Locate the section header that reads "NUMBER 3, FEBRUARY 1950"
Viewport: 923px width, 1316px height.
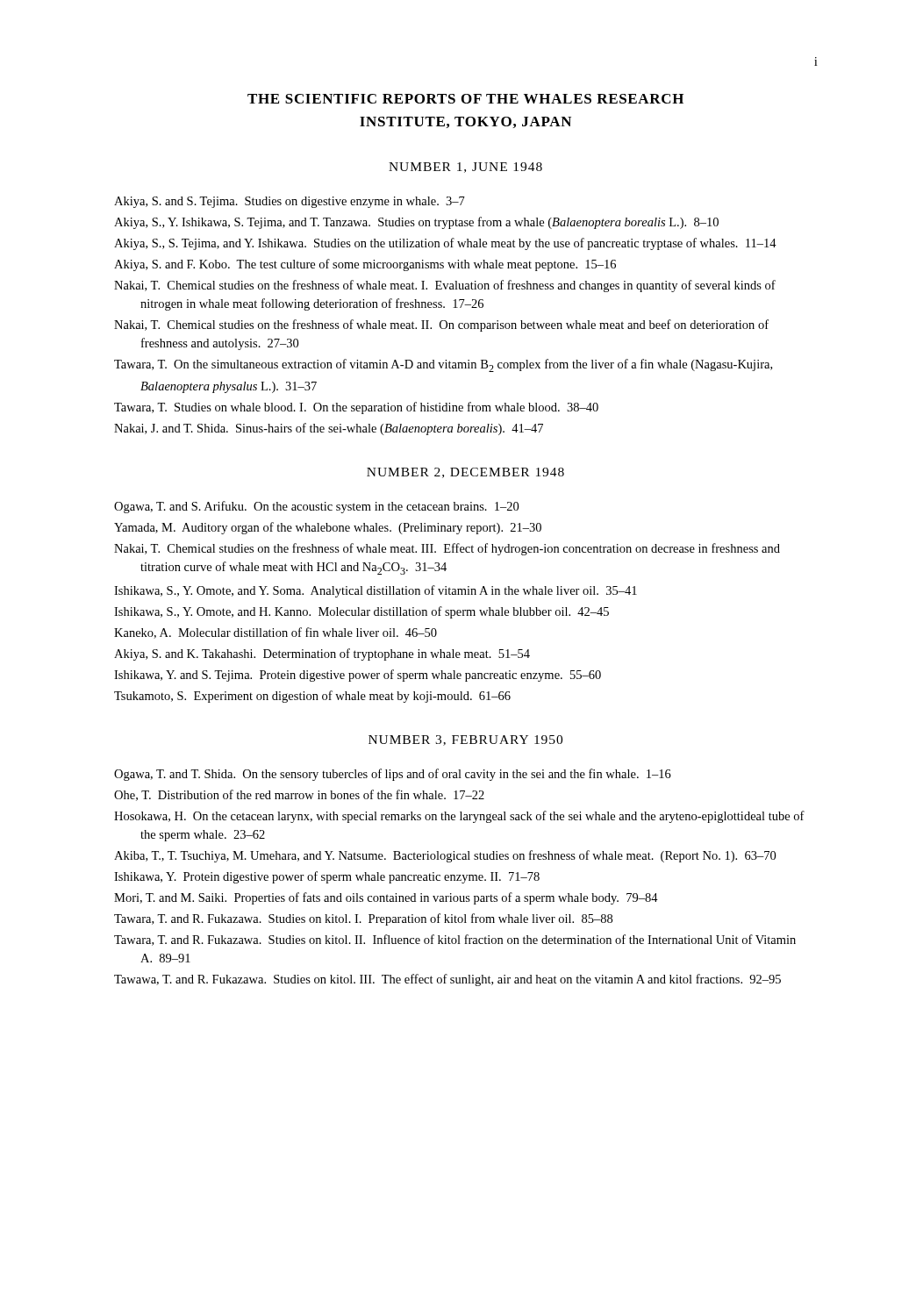coord(466,739)
